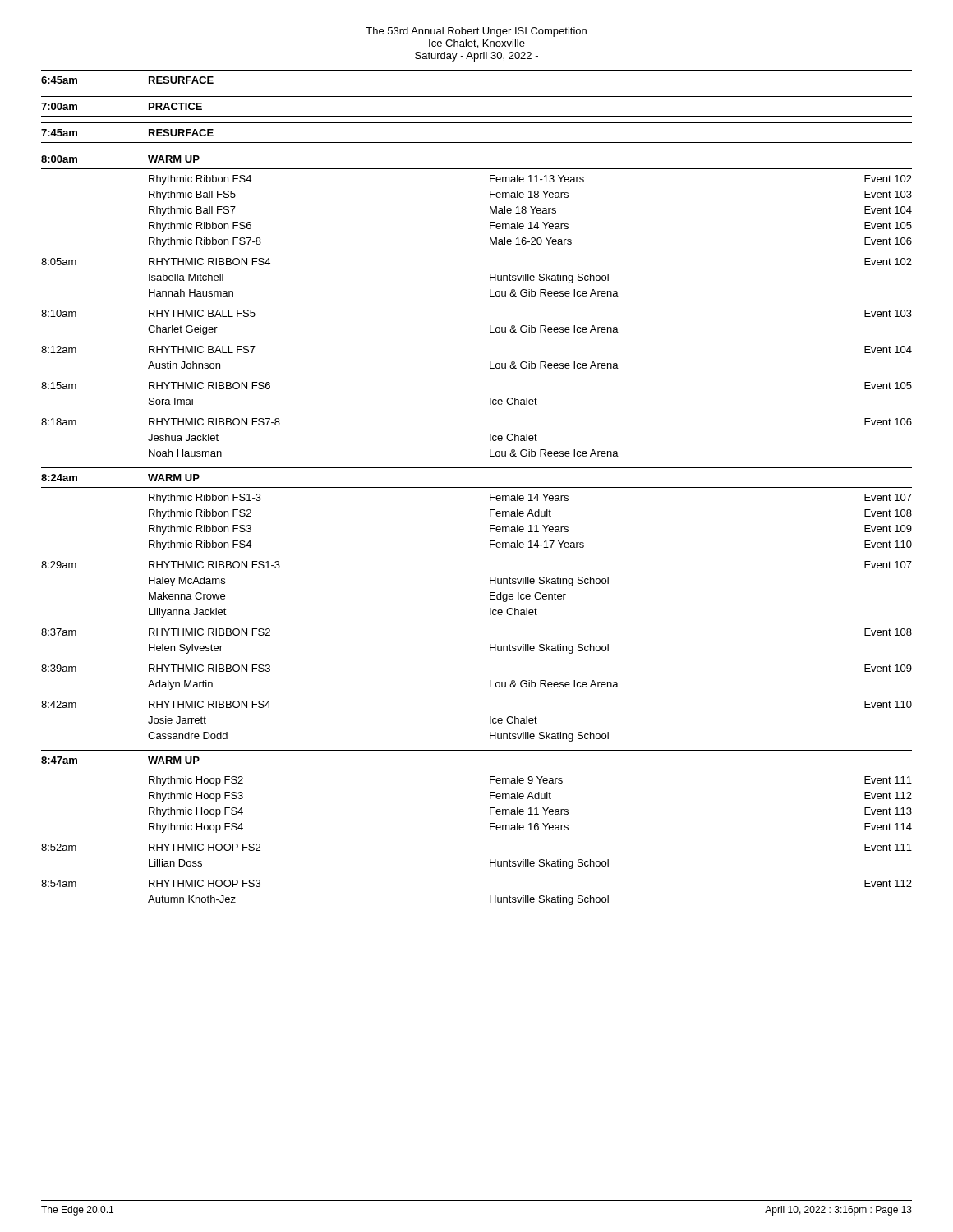Click on the list item that says "Rhythmic Hoop FS3 Female Adult Event 112"
Screen dimensions: 1232x953
click(x=530, y=797)
